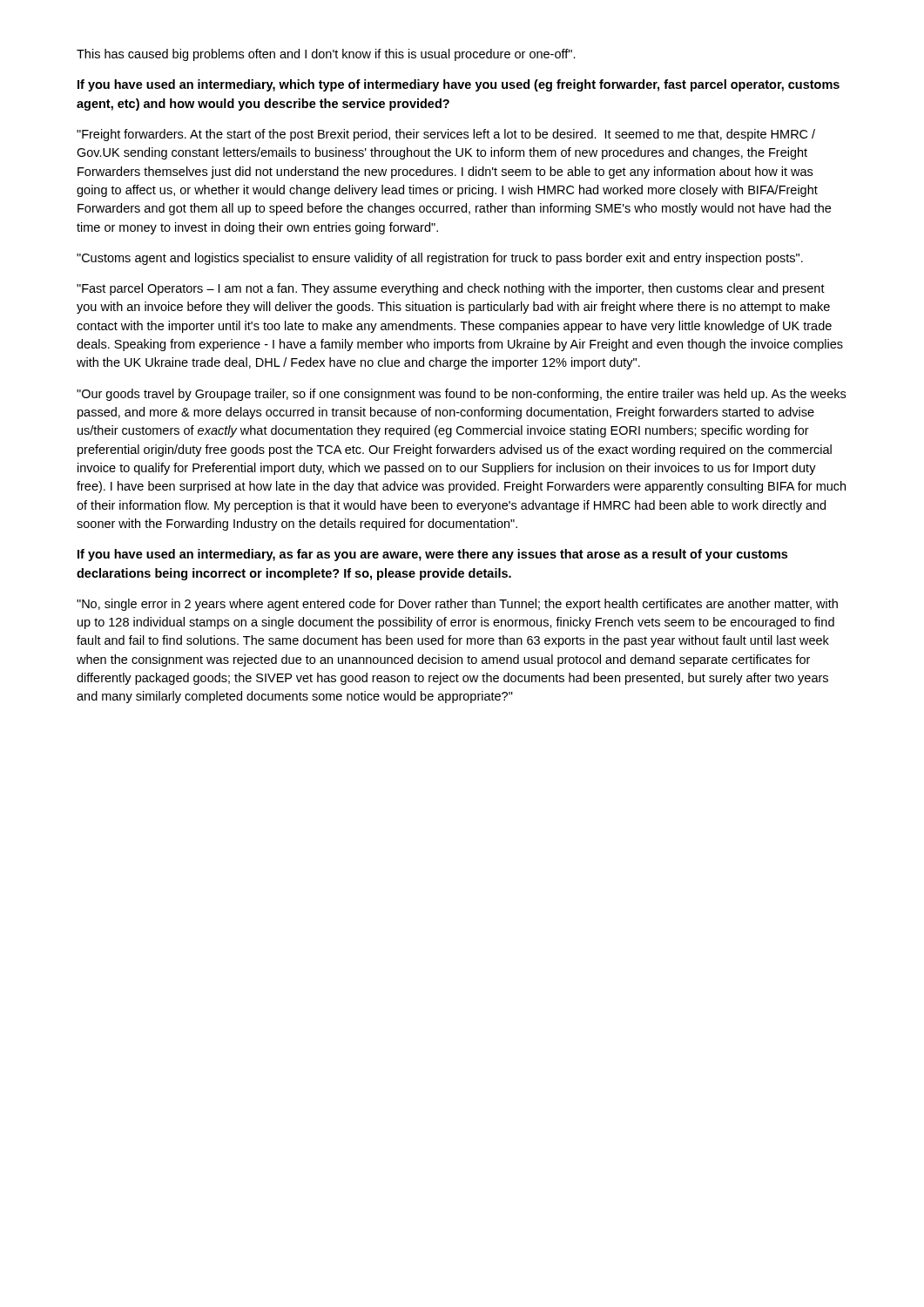The height and width of the screenshot is (1307, 924).
Task: Select the text block that says ""No, single error in"
Action: (x=458, y=650)
